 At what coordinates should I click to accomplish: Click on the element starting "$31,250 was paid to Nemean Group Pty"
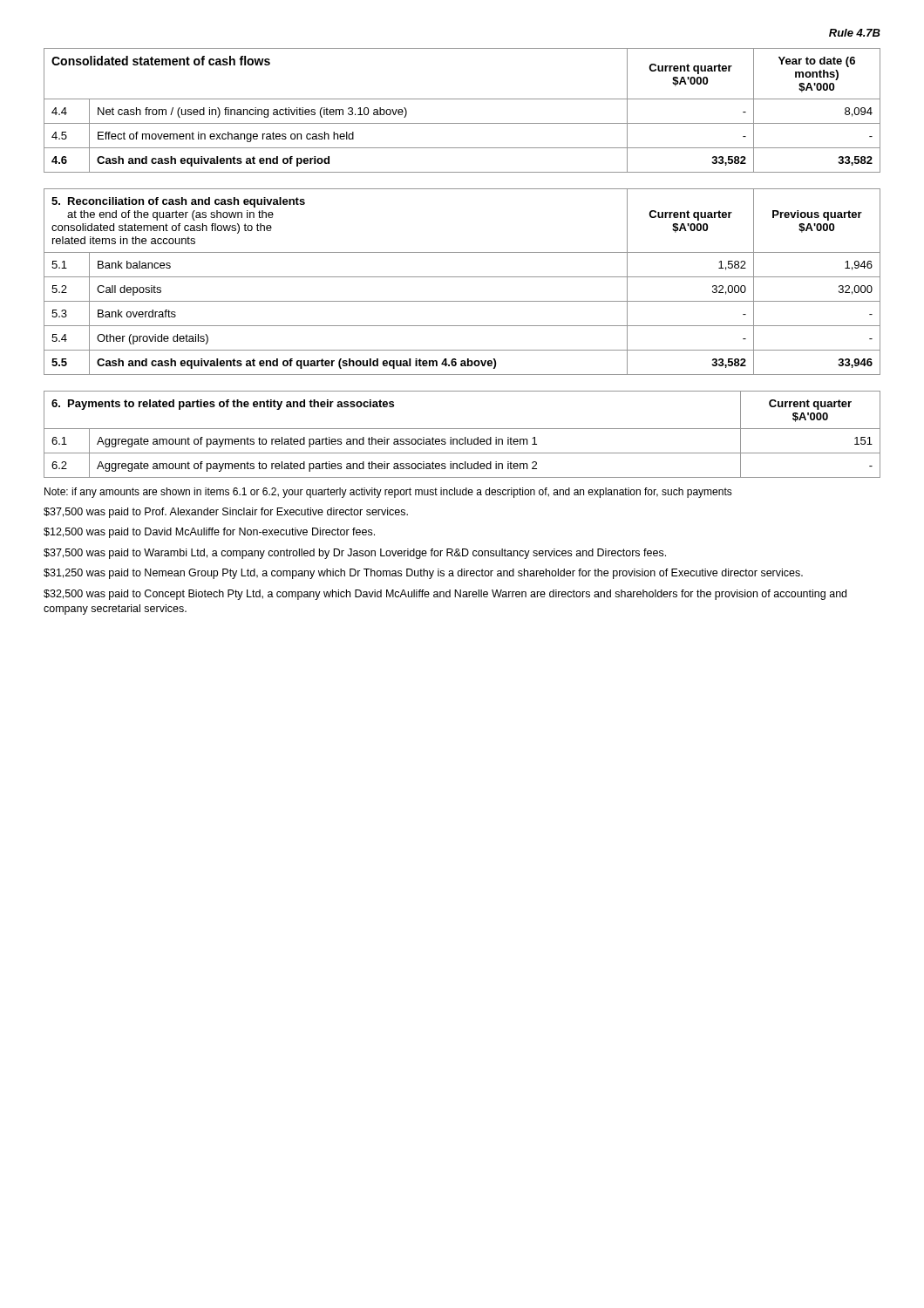point(424,573)
